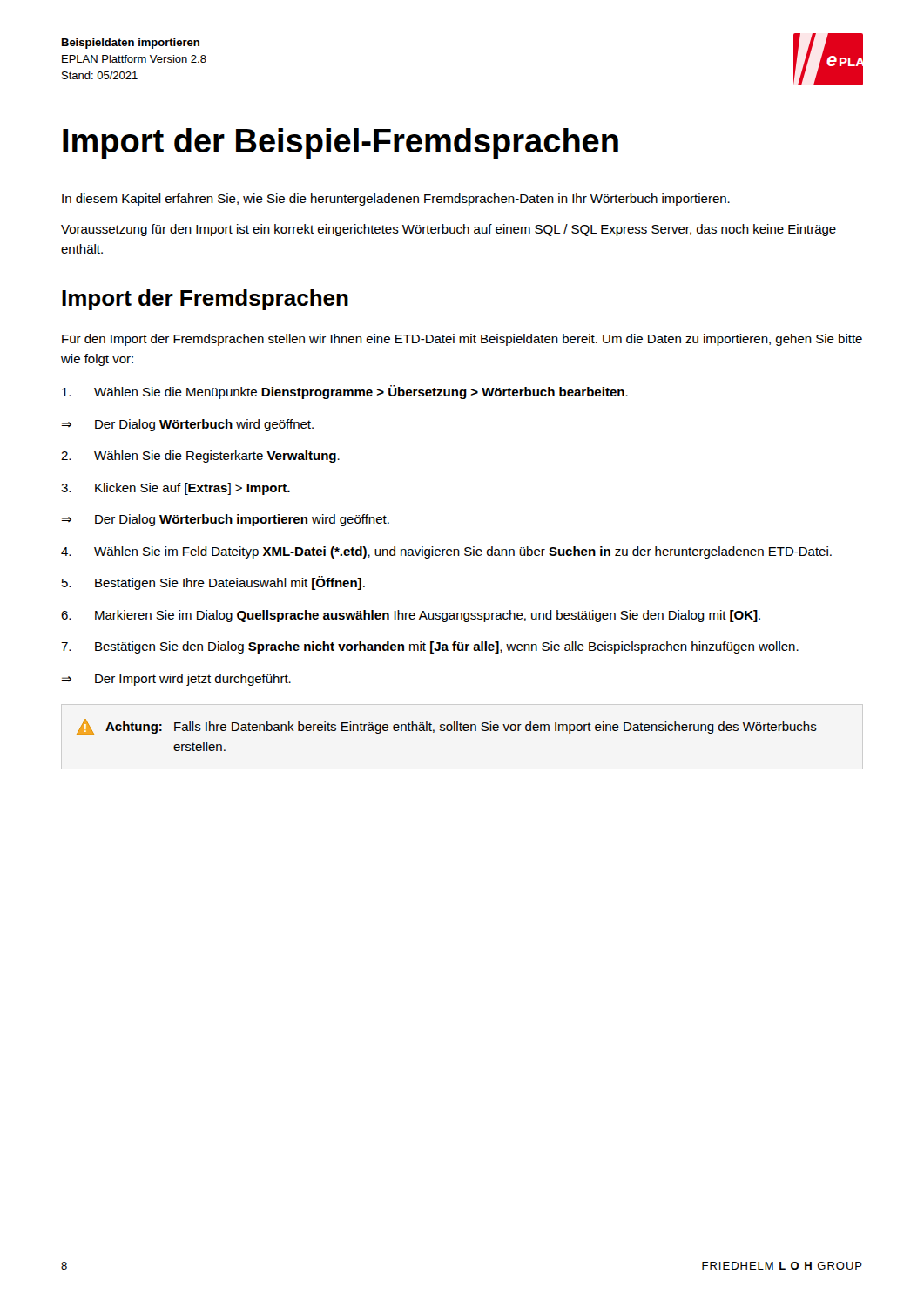Select the block starting "In diesem Kapitel erfahren Sie, wie Sie die"

point(396,198)
